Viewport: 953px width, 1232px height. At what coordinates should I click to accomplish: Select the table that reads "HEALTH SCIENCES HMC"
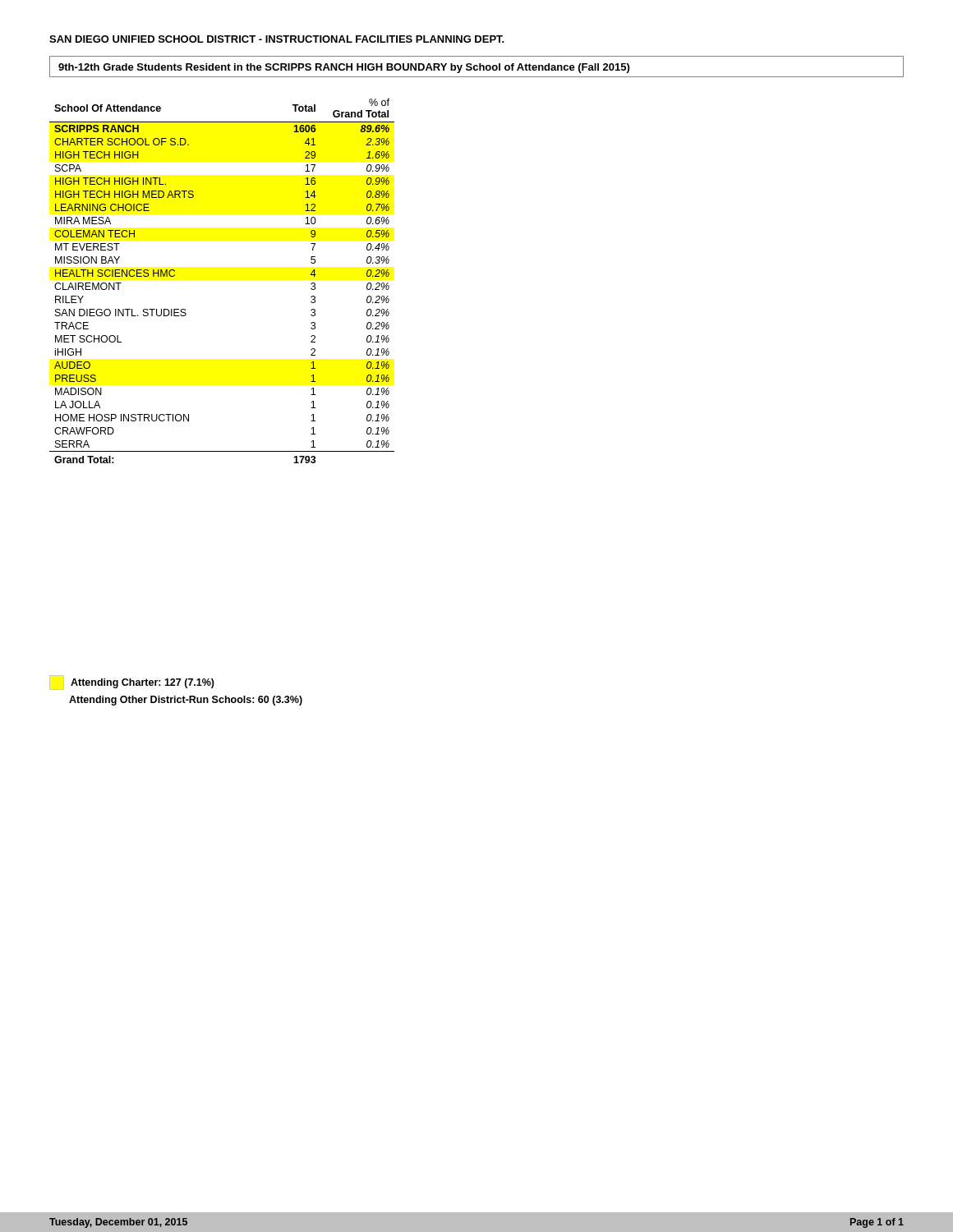pos(222,282)
